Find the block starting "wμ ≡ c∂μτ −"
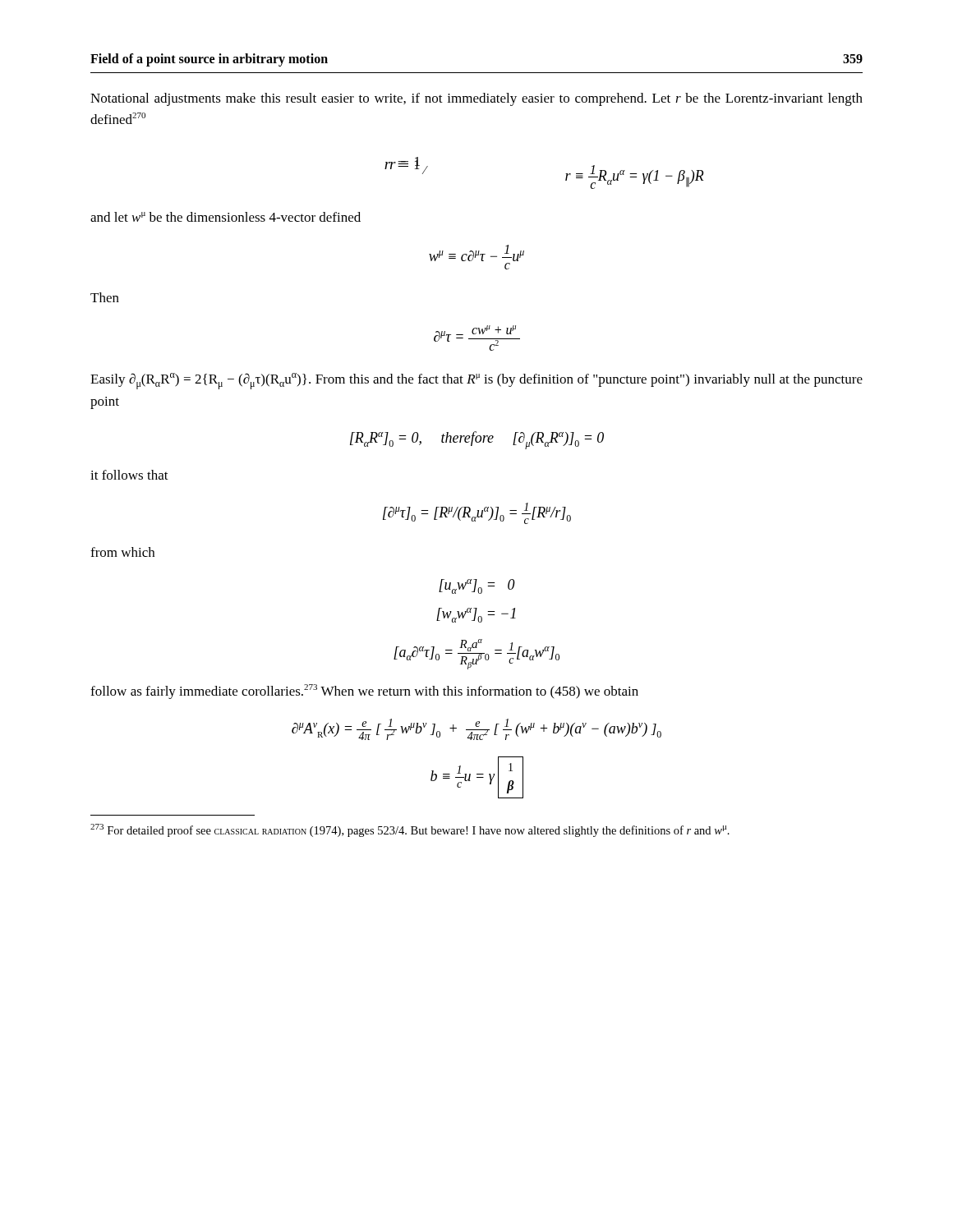The width and height of the screenshot is (953, 1232). (x=476, y=257)
